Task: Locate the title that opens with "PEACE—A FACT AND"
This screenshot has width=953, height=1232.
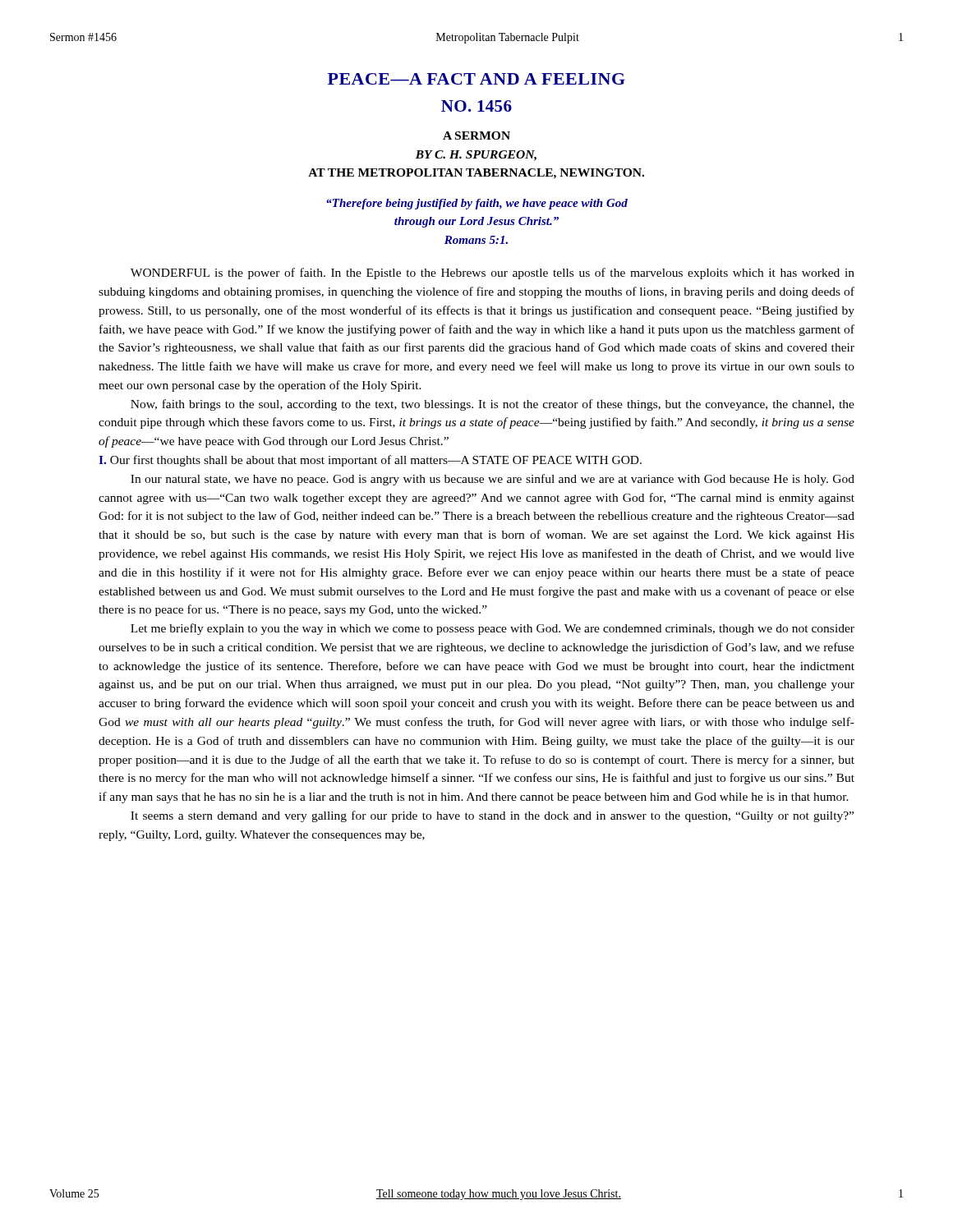Action: pos(476,92)
